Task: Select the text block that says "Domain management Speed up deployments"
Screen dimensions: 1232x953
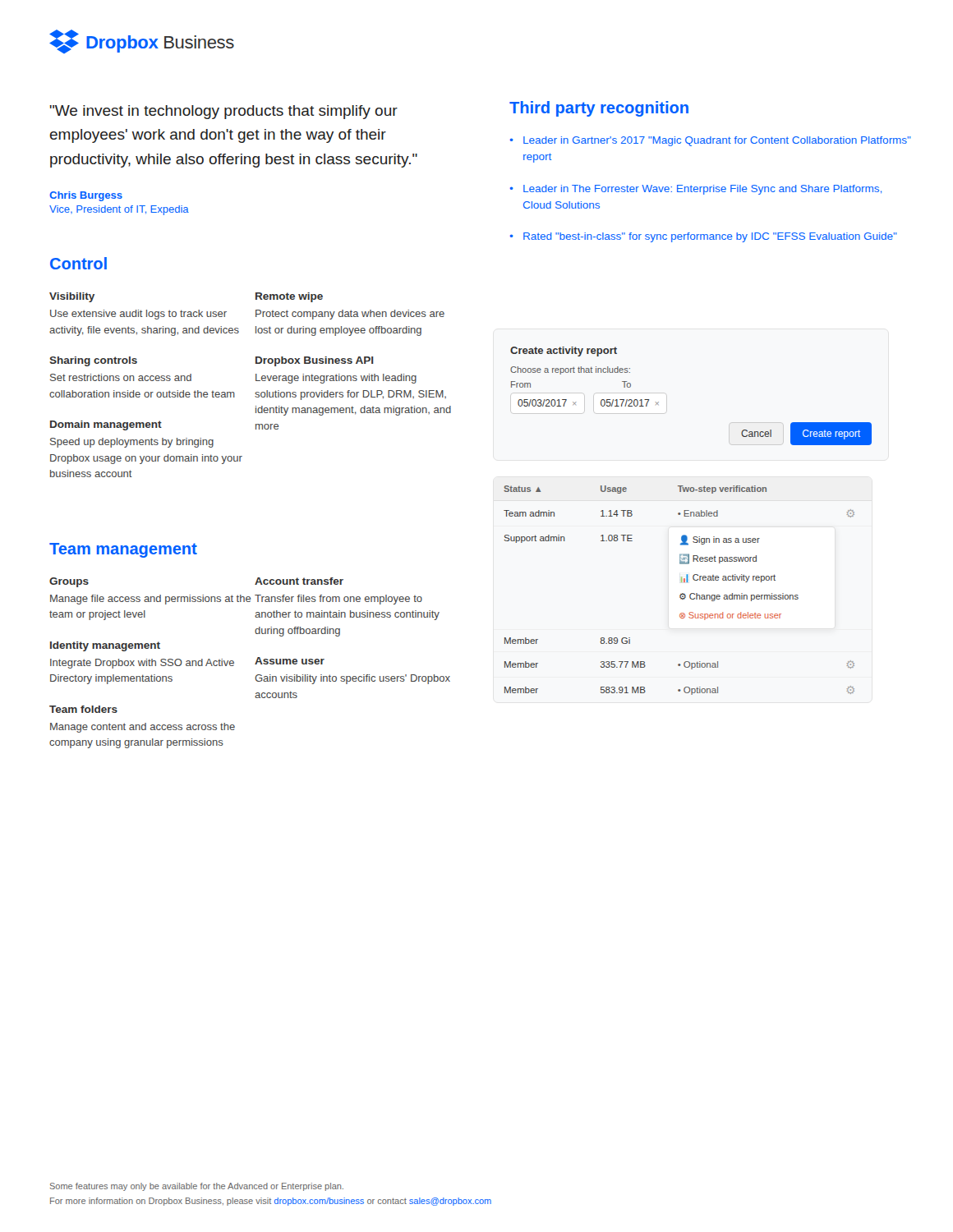Action: [152, 450]
